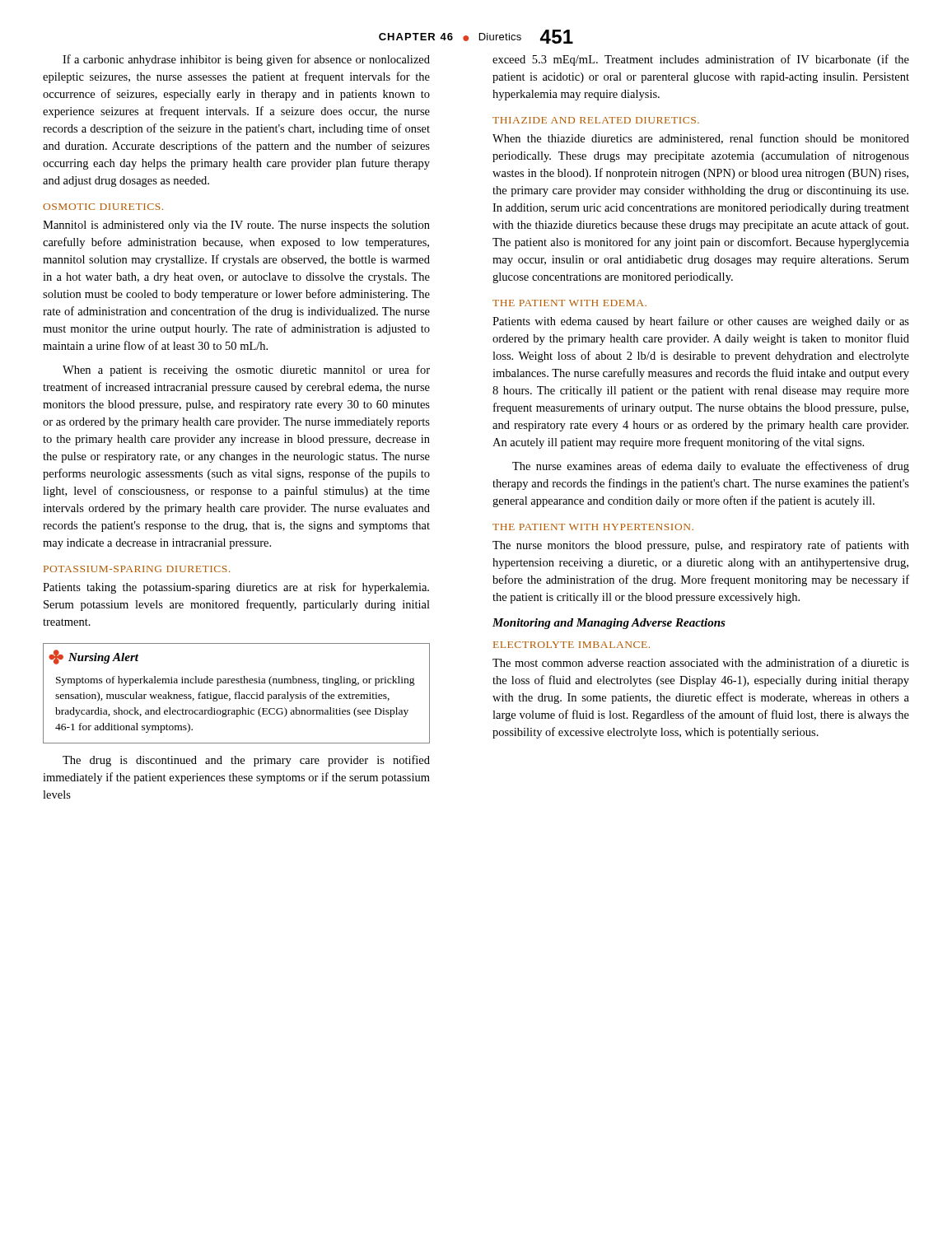952x1235 pixels.
Task: Find the text block that says "If a carbonic anhydrase inhibitor is being"
Action: (236, 120)
